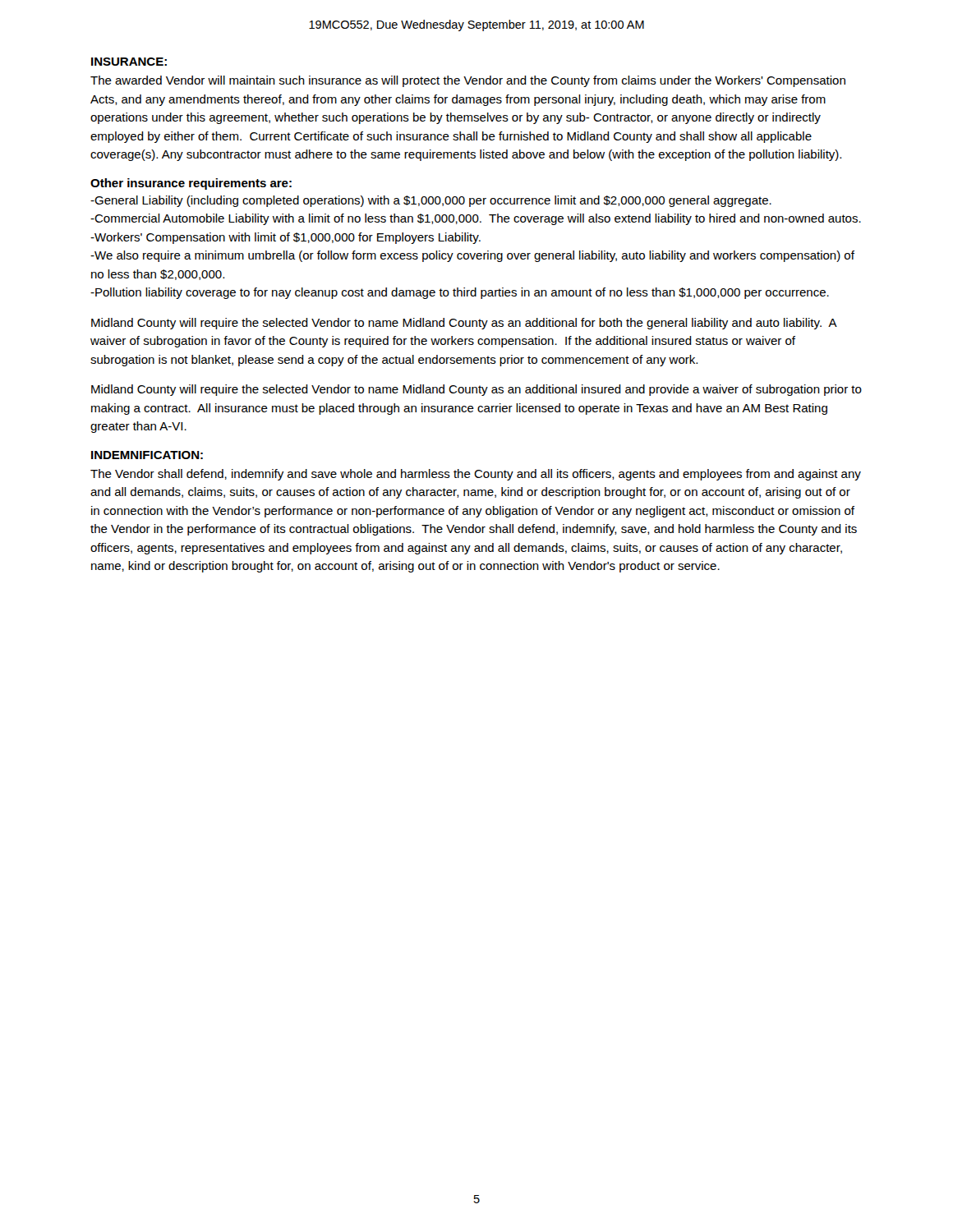Image resolution: width=953 pixels, height=1232 pixels.
Task: Point to the block beginning "The Vendor shall defend, indemnify and save whole"
Action: point(476,519)
